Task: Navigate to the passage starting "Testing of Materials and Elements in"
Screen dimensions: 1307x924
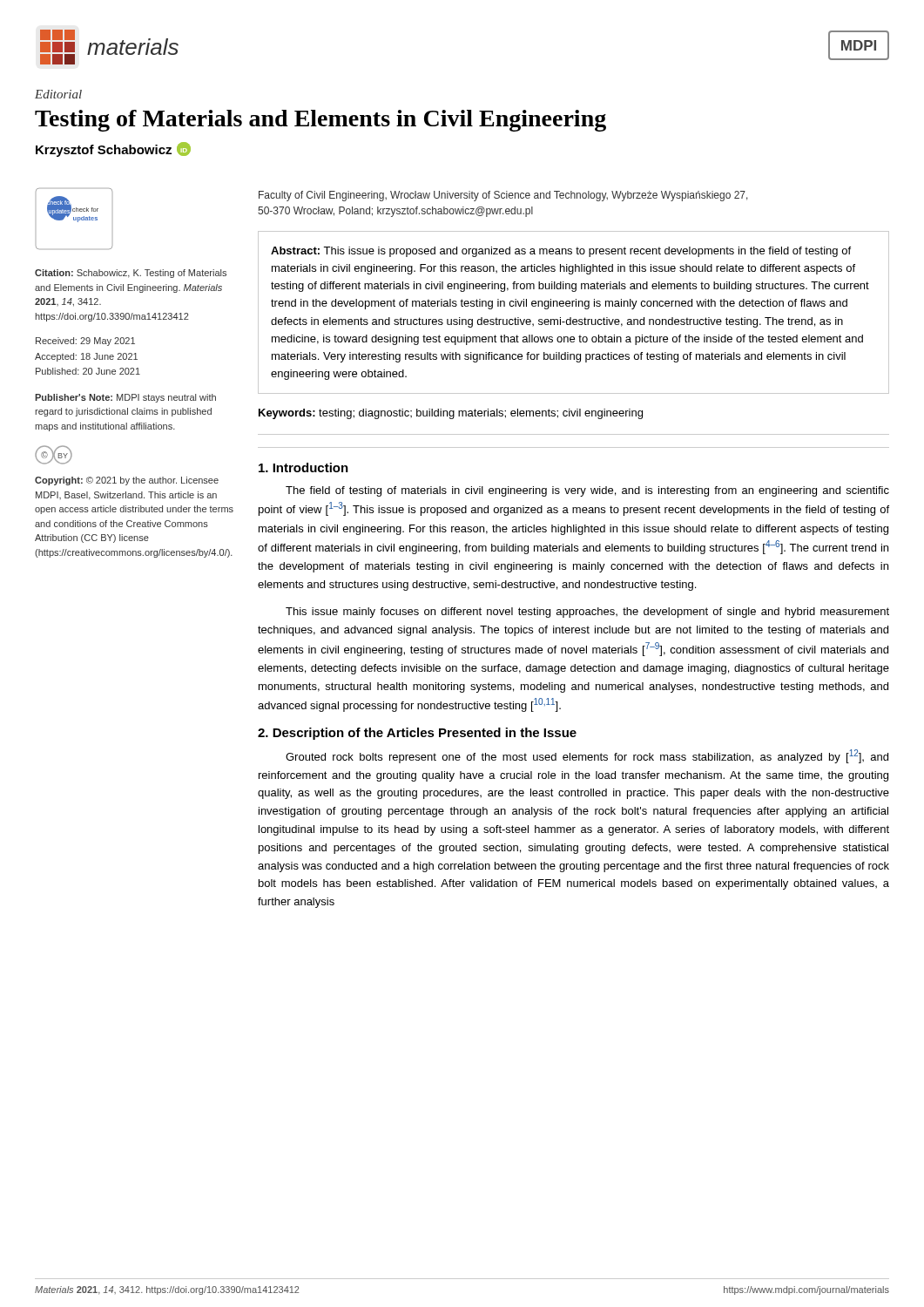Action: (321, 118)
